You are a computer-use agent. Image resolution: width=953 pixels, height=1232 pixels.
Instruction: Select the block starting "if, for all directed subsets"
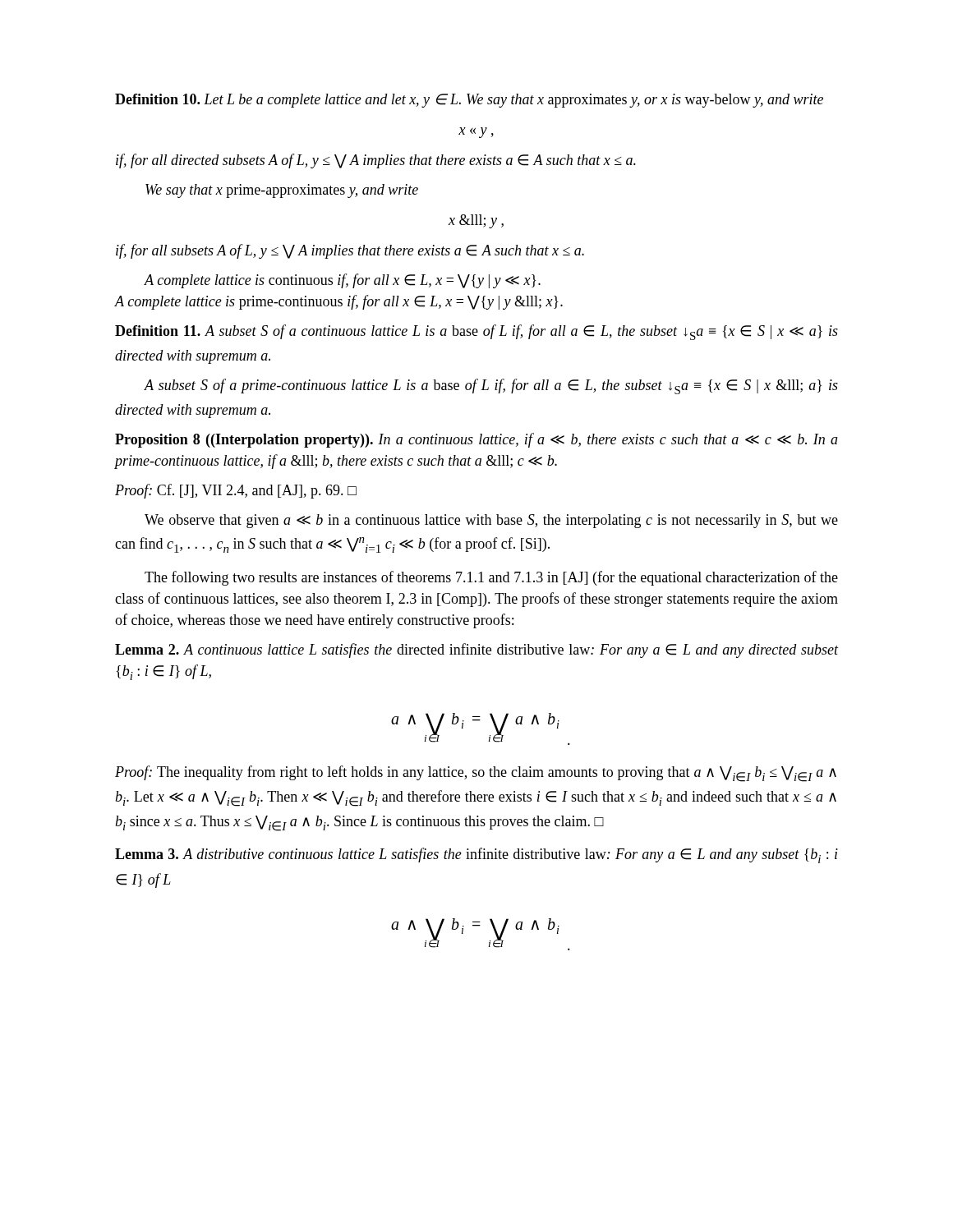pos(476,175)
